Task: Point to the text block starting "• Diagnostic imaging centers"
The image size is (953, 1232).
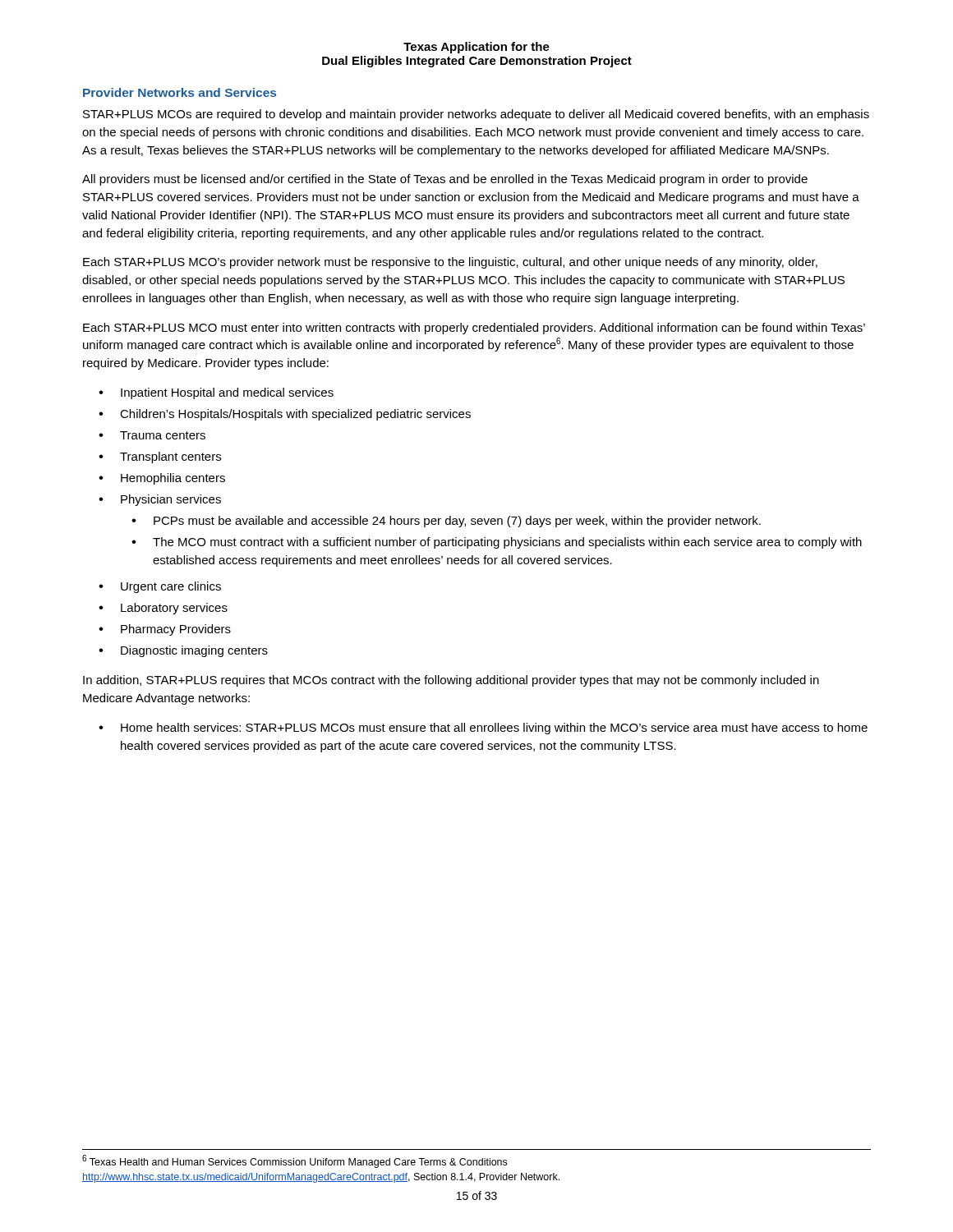Action: coord(183,651)
